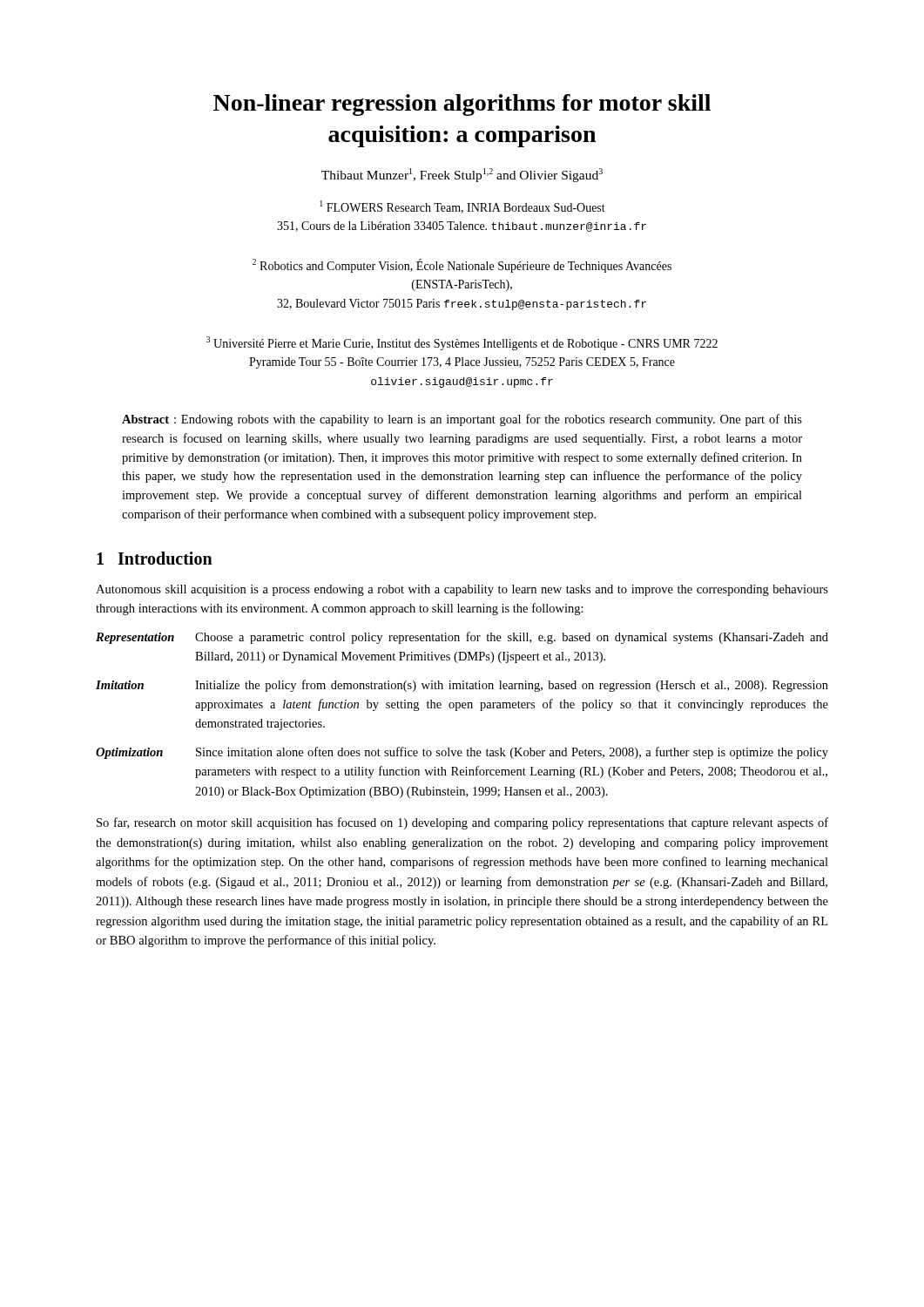
Task: Locate the block of text that opens with "So far, research on"
Action: tap(462, 882)
